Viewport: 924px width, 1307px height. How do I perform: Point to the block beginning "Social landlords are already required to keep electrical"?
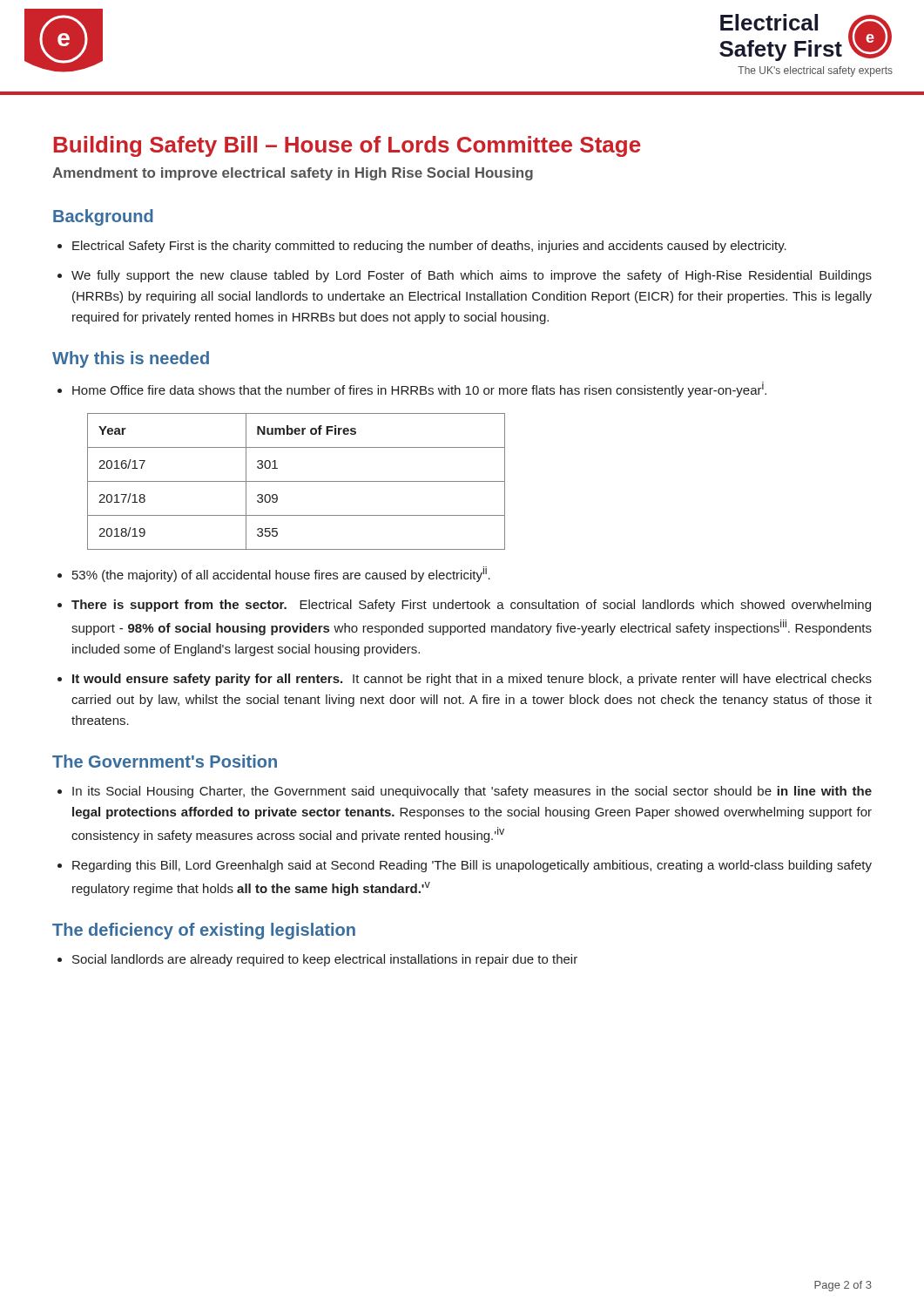(324, 958)
